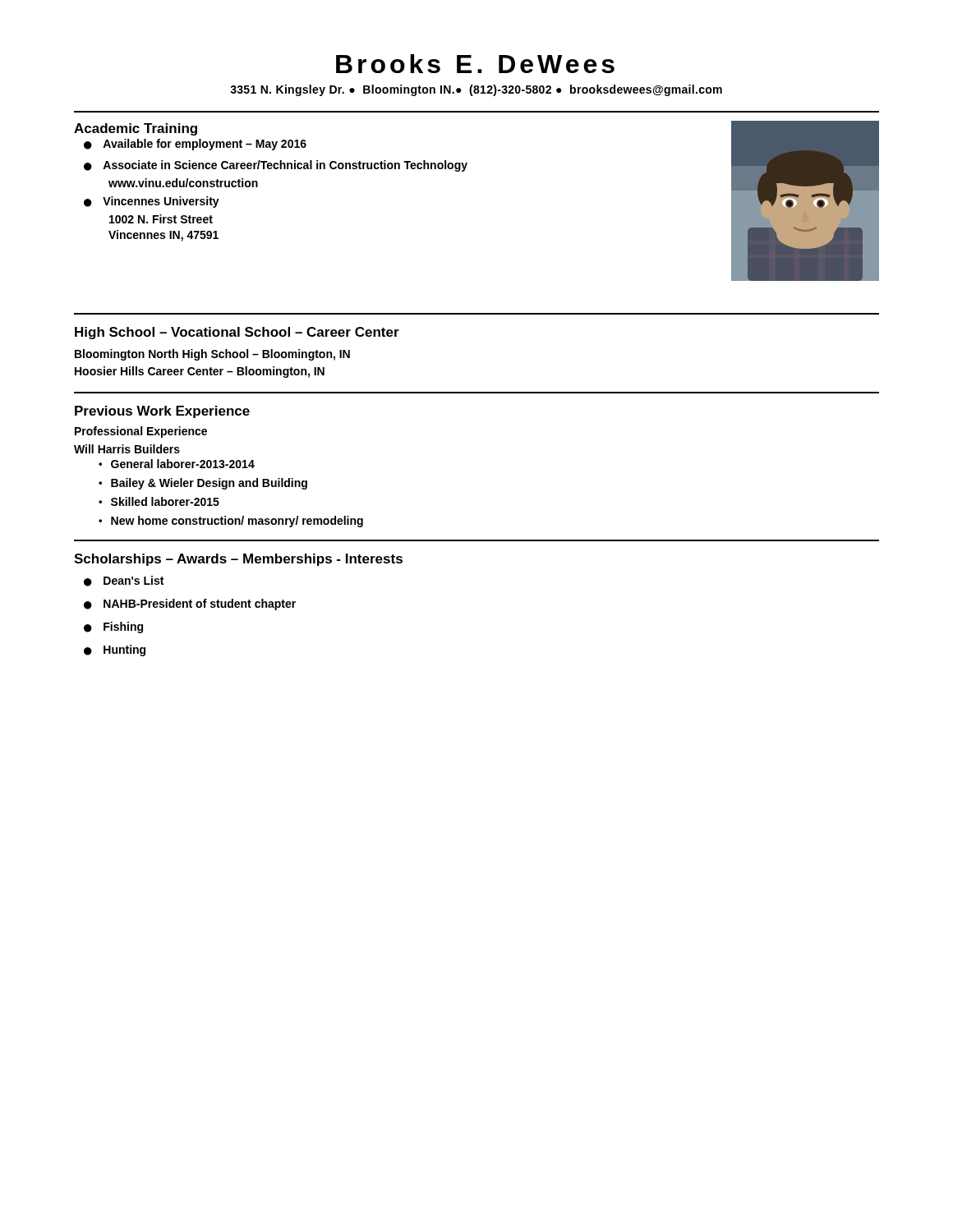Navigate to the text block starting "Brooks E. DeWees"

click(476, 64)
